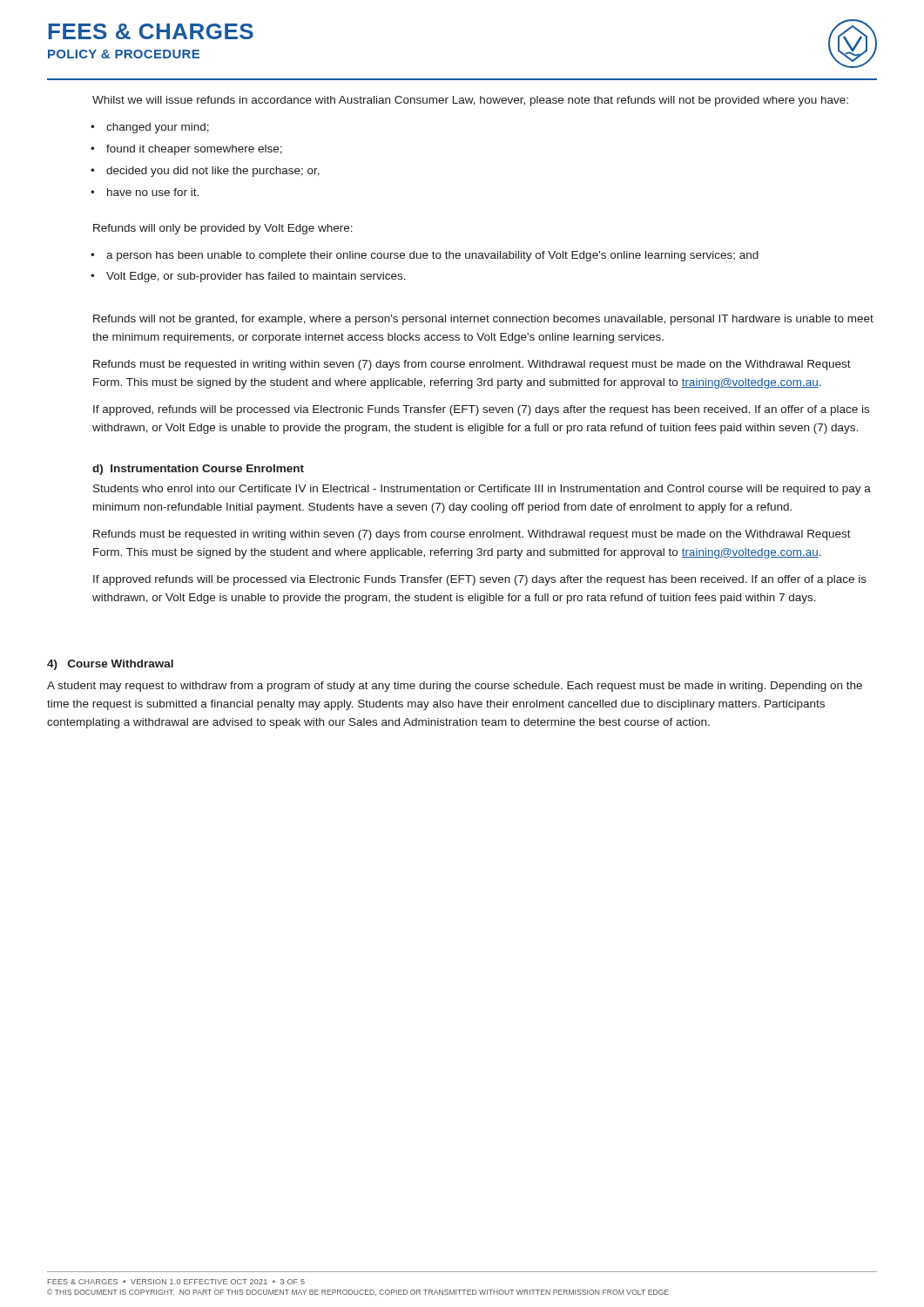Navigate to the block starting "If approved, refunds will be processed via"
This screenshot has height=1307, width=924.
tap(481, 418)
